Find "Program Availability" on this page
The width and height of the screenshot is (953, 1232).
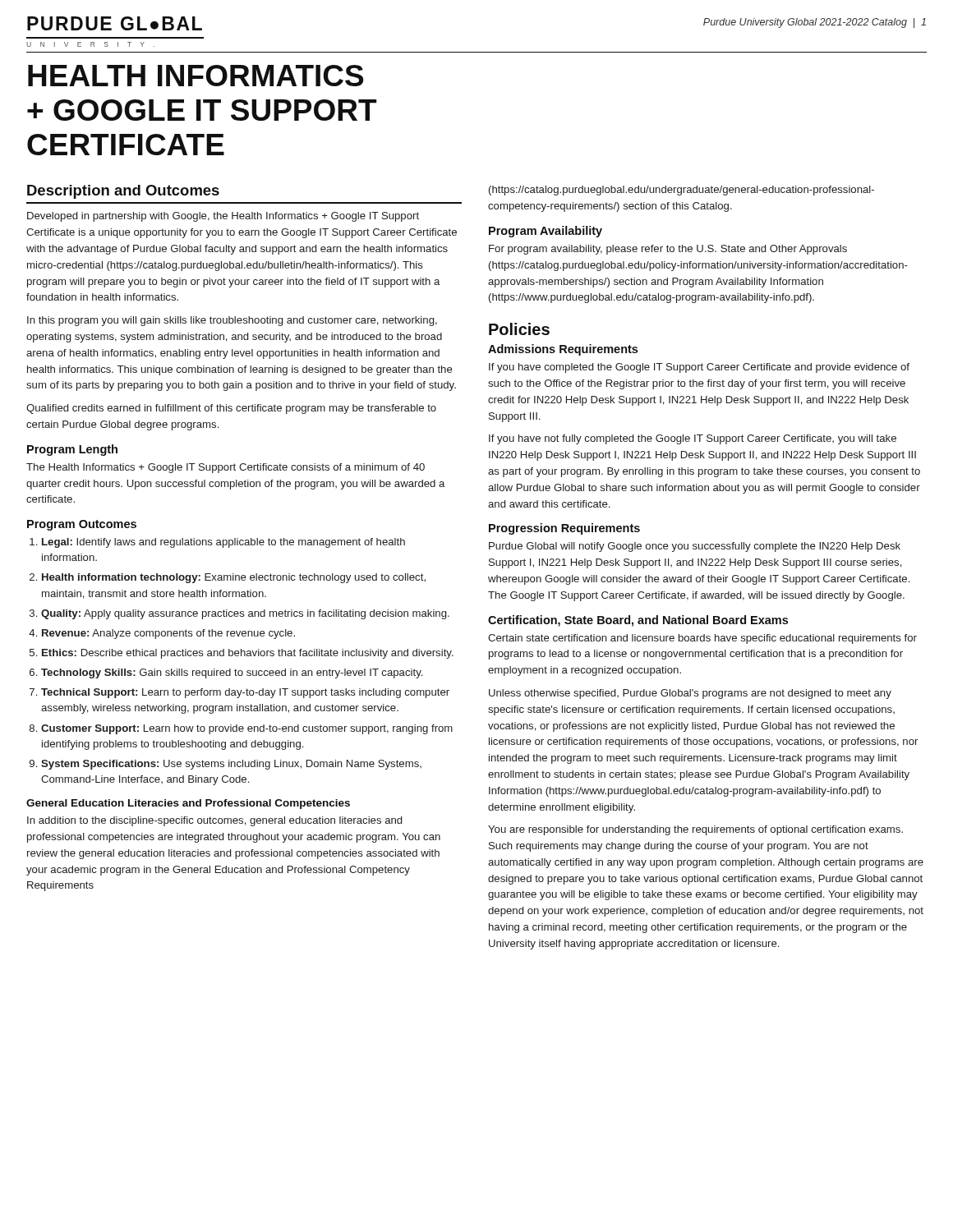point(546,232)
